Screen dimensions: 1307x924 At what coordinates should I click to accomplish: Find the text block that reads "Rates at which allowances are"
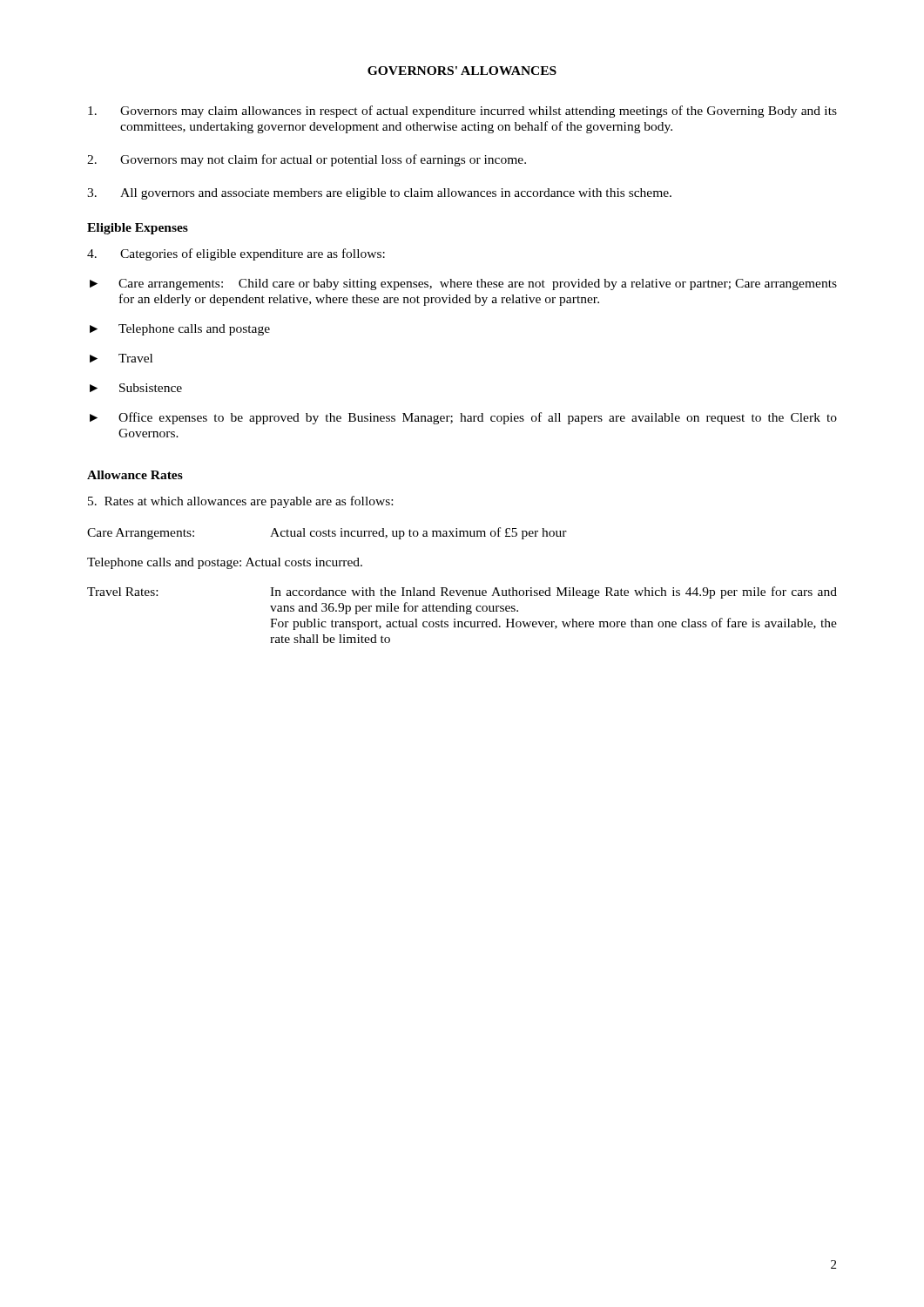point(241,501)
